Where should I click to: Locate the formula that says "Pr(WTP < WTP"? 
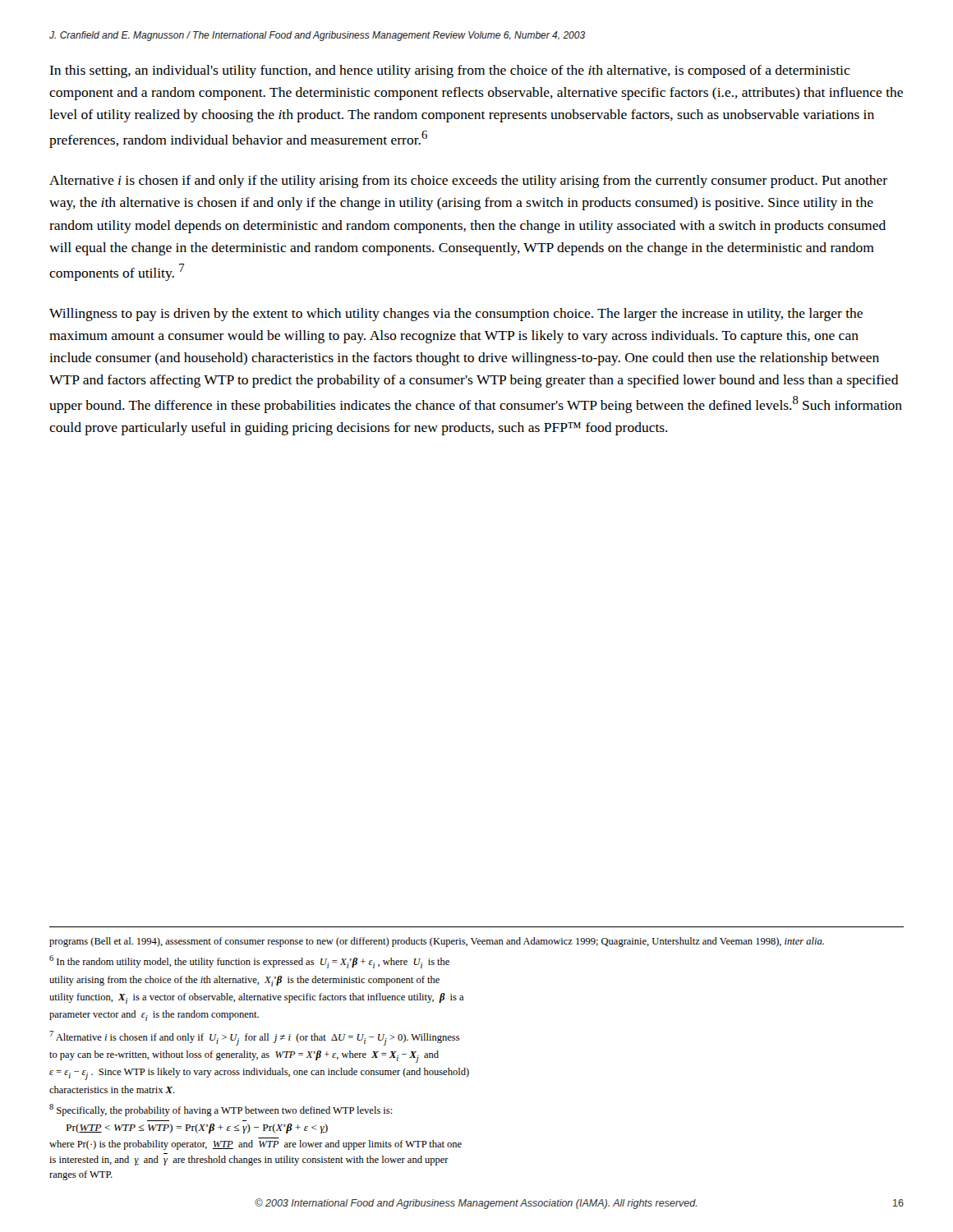(197, 1127)
